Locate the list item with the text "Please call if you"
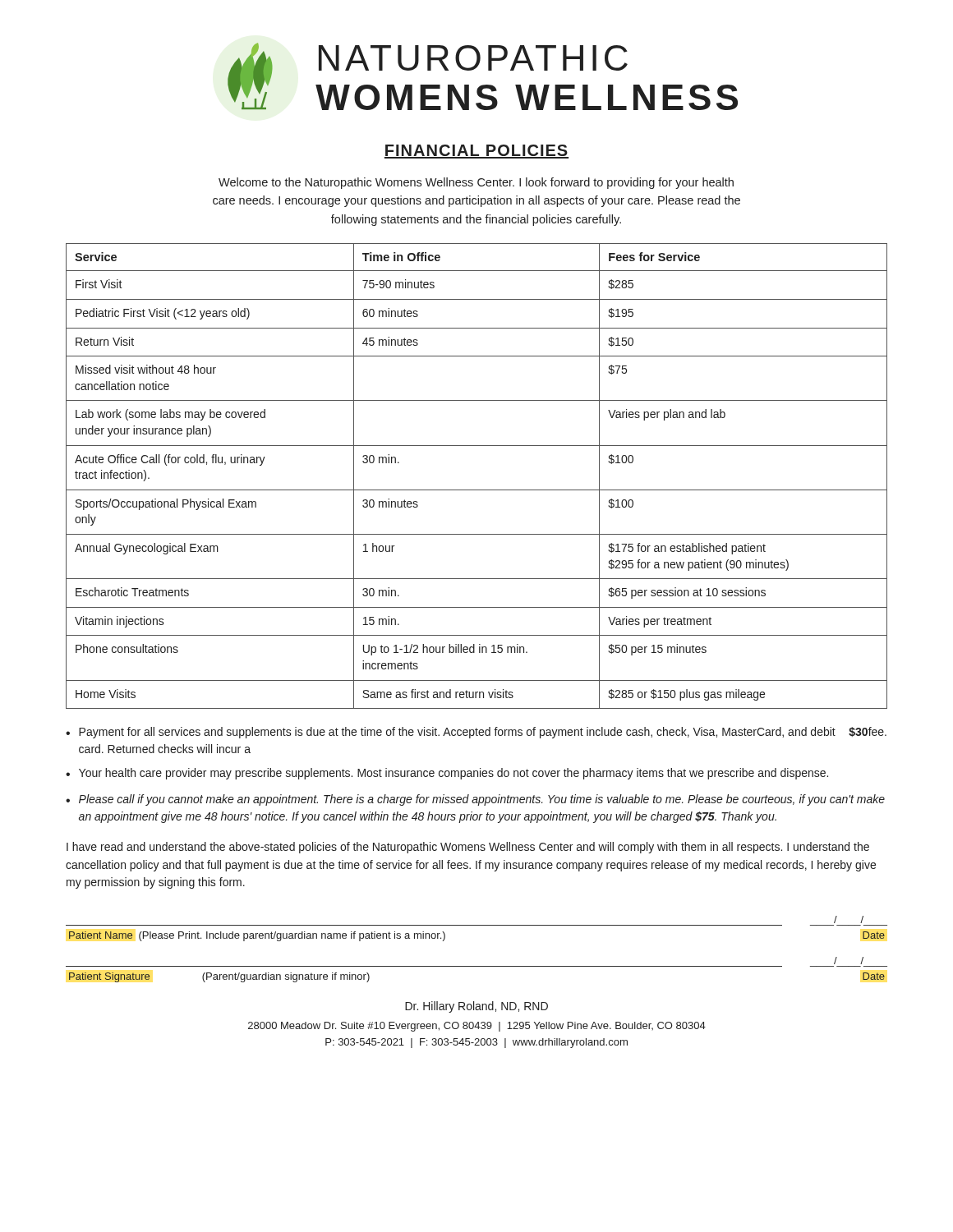 tap(483, 808)
